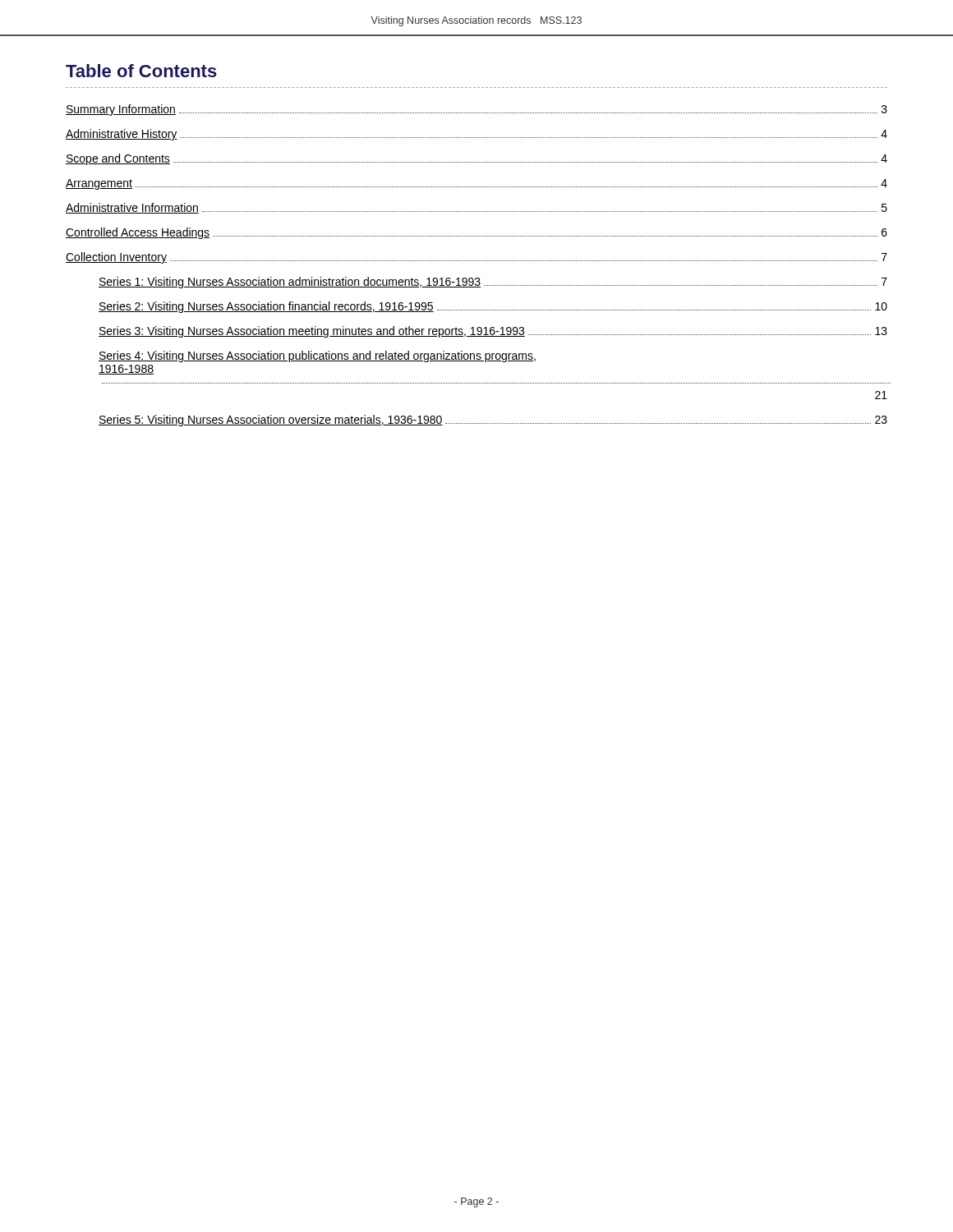Where is the passage that starts "Series 4: Visiting Nurses Association publications and"?
The width and height of the screenshot is (953, 1232).
click(493, 375)
